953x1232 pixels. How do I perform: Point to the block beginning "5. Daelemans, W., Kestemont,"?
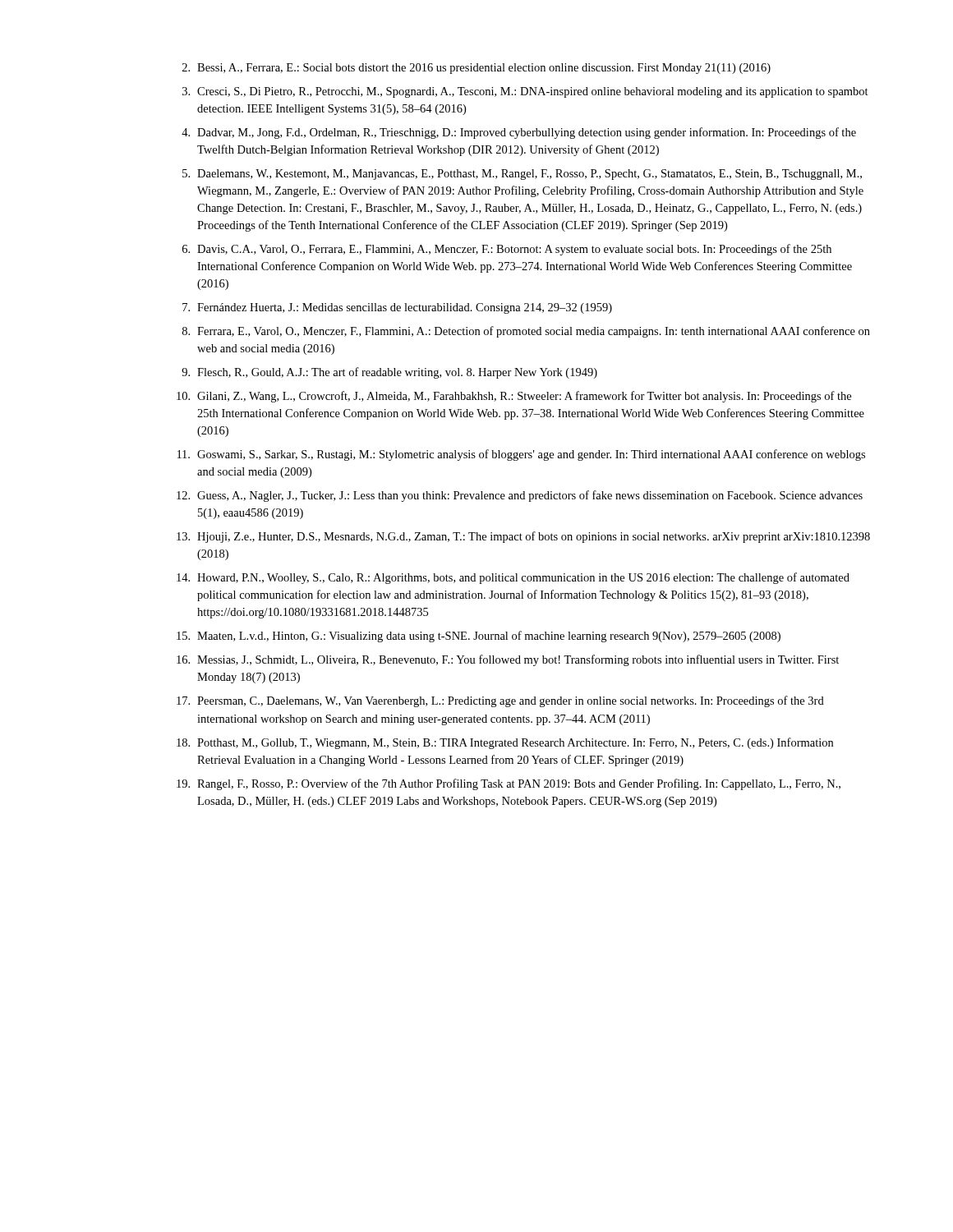pos(518,200)
